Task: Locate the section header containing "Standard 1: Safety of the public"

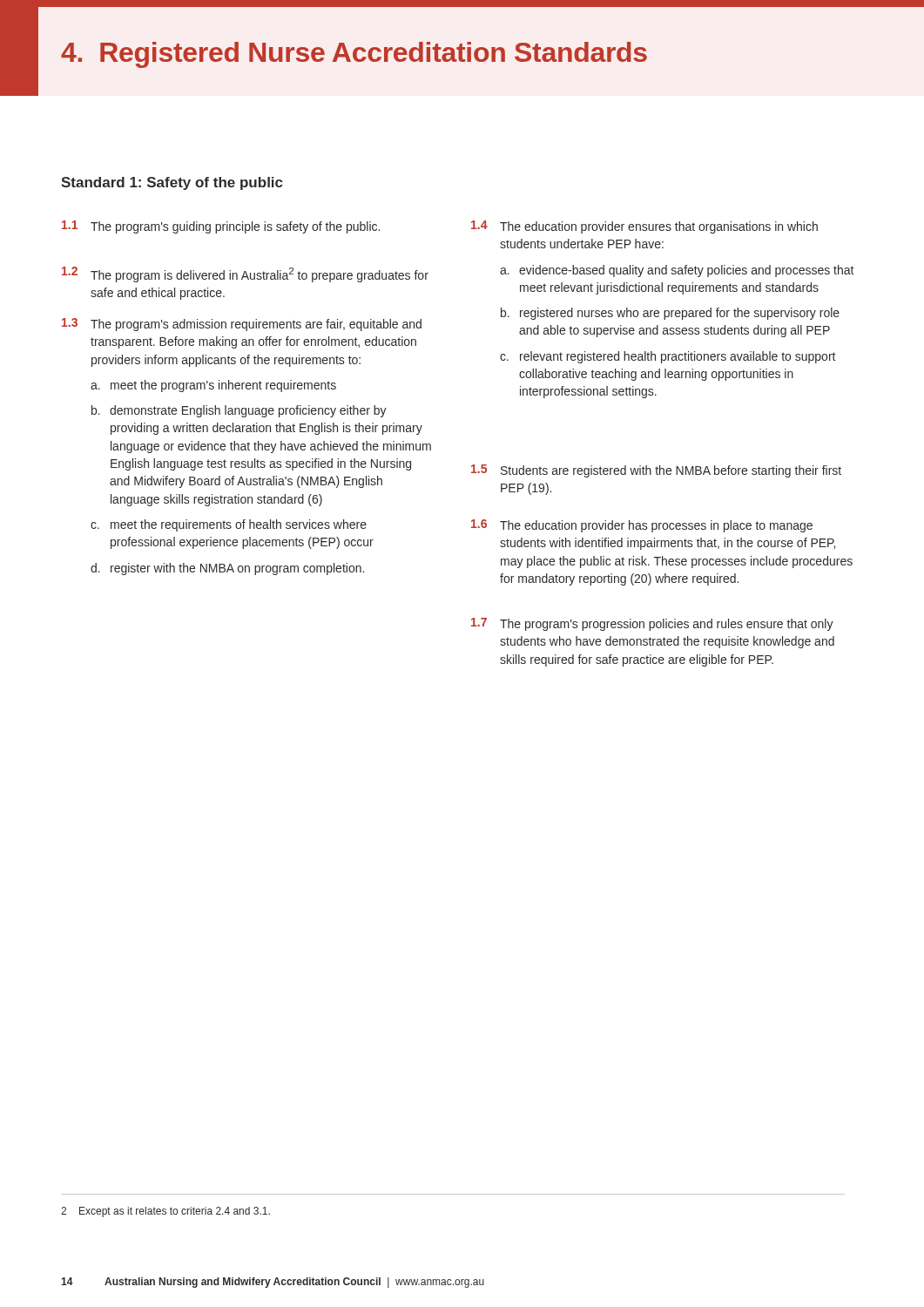Action: (x=248, y=183)
